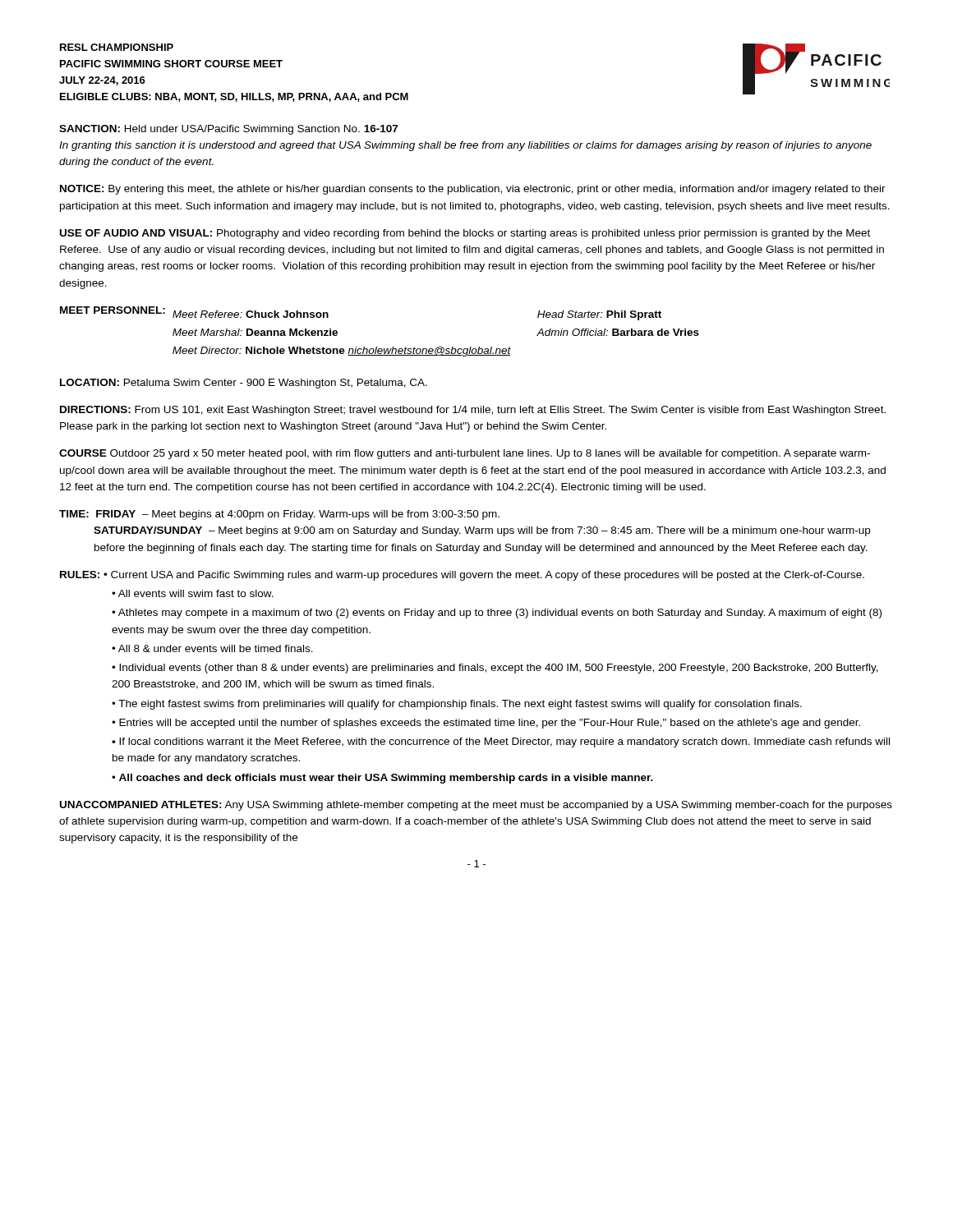
Task: Locate the list item containing "• All coaches and deck officials must"
Action: coord(382,778)
